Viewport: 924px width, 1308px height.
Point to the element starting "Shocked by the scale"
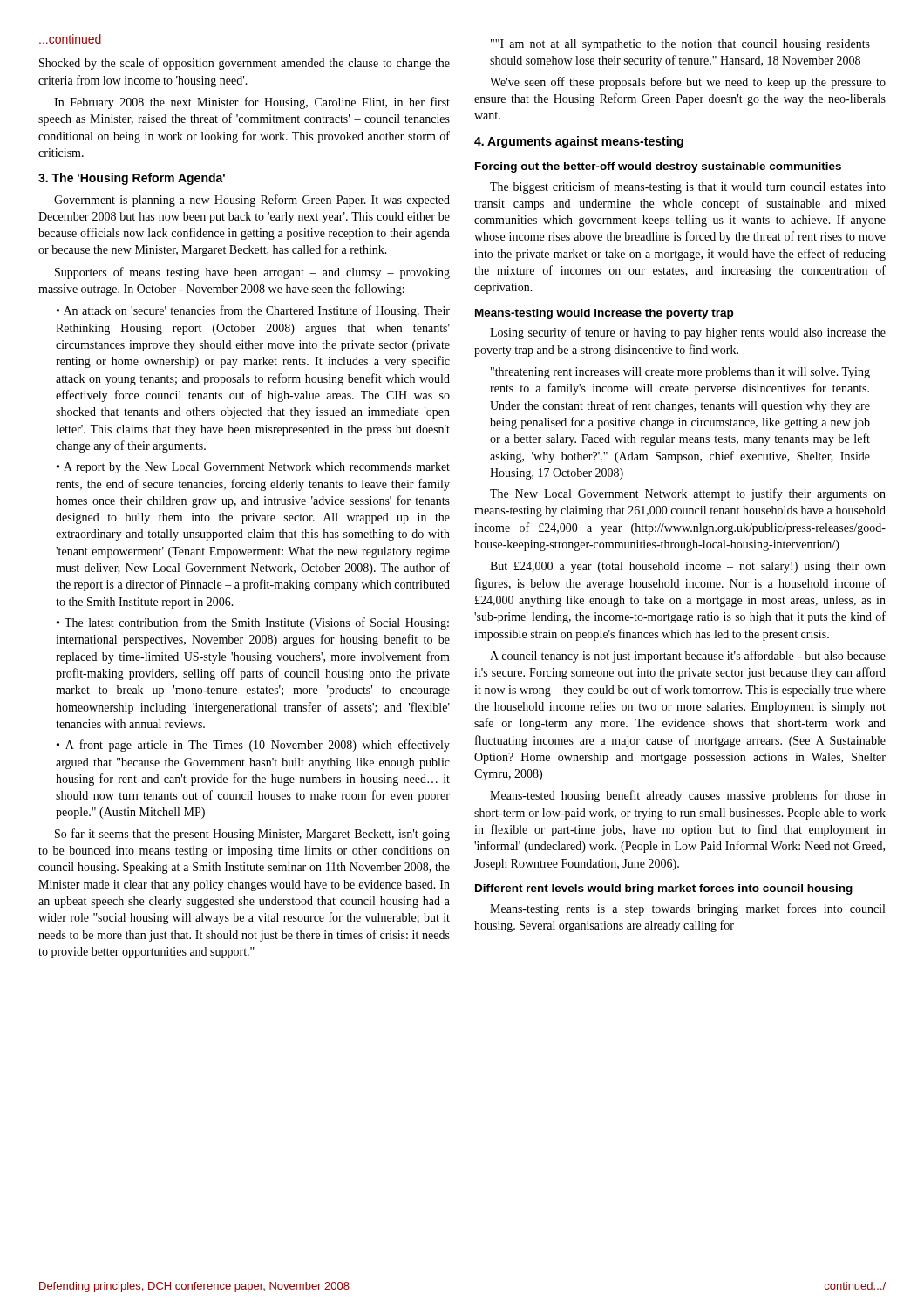tap(244, 72)
